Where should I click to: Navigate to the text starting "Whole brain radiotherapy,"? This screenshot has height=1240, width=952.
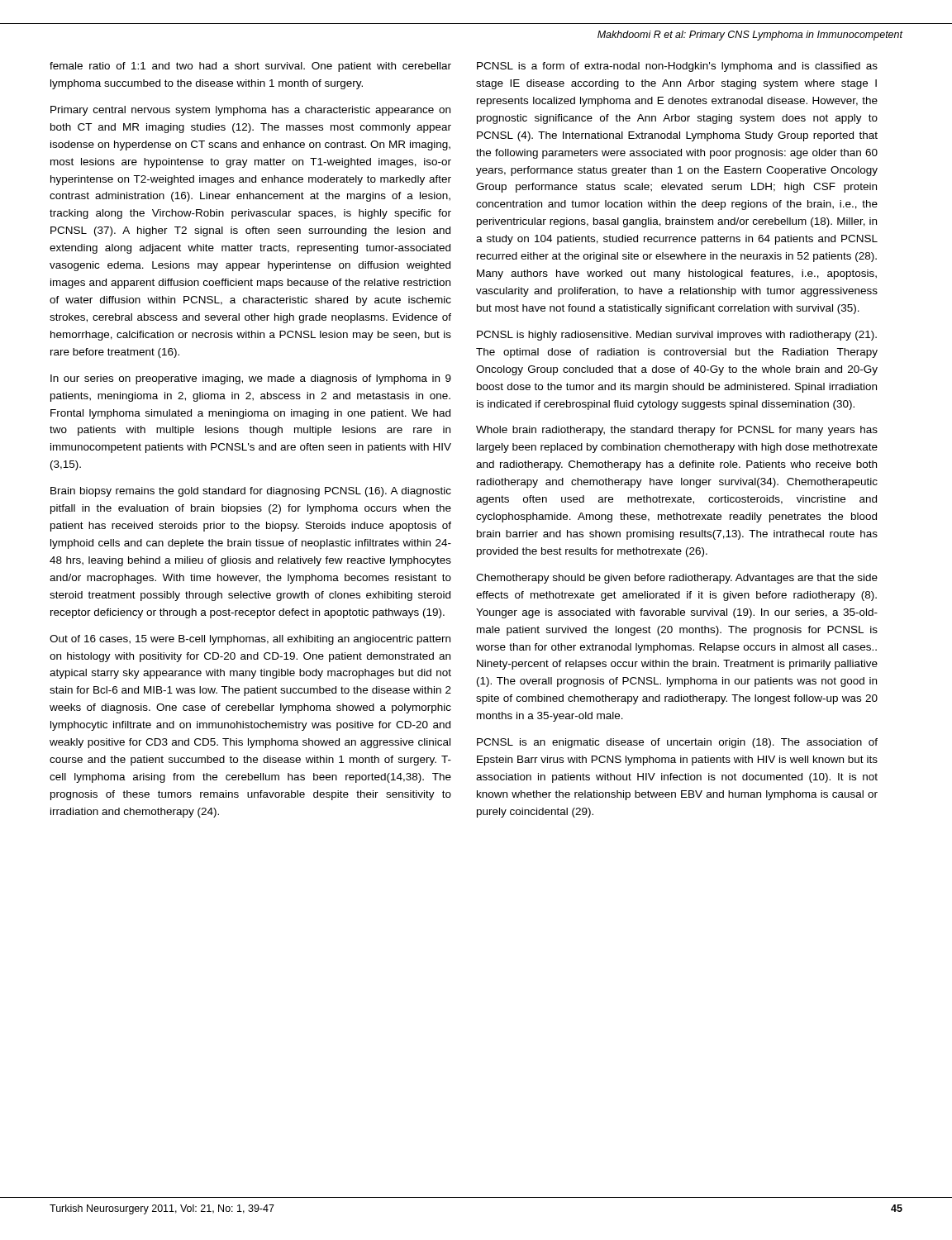[677, 490]
